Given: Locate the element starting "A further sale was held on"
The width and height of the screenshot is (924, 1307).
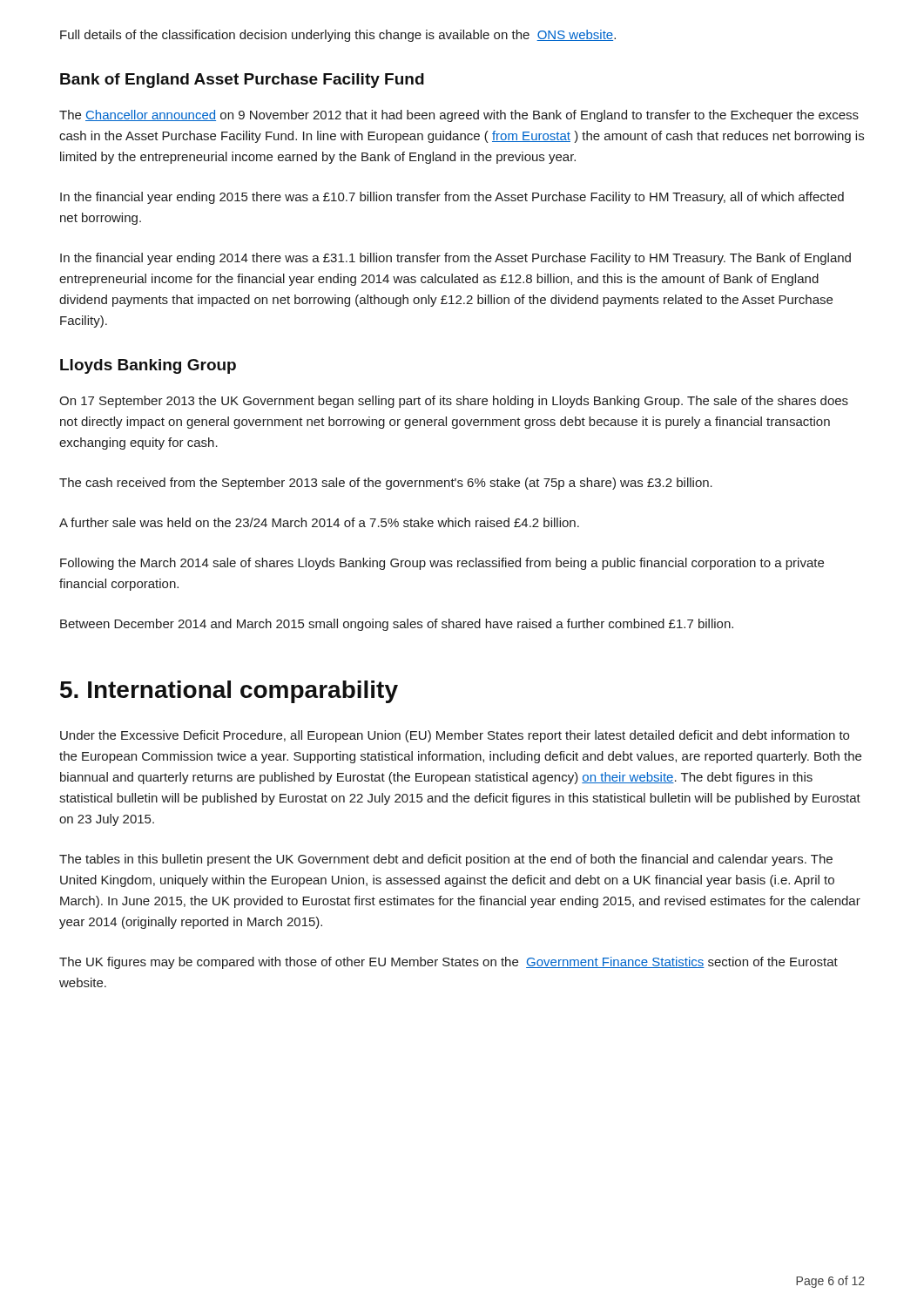Looking at the screenshot, I should tap(320, 522).
